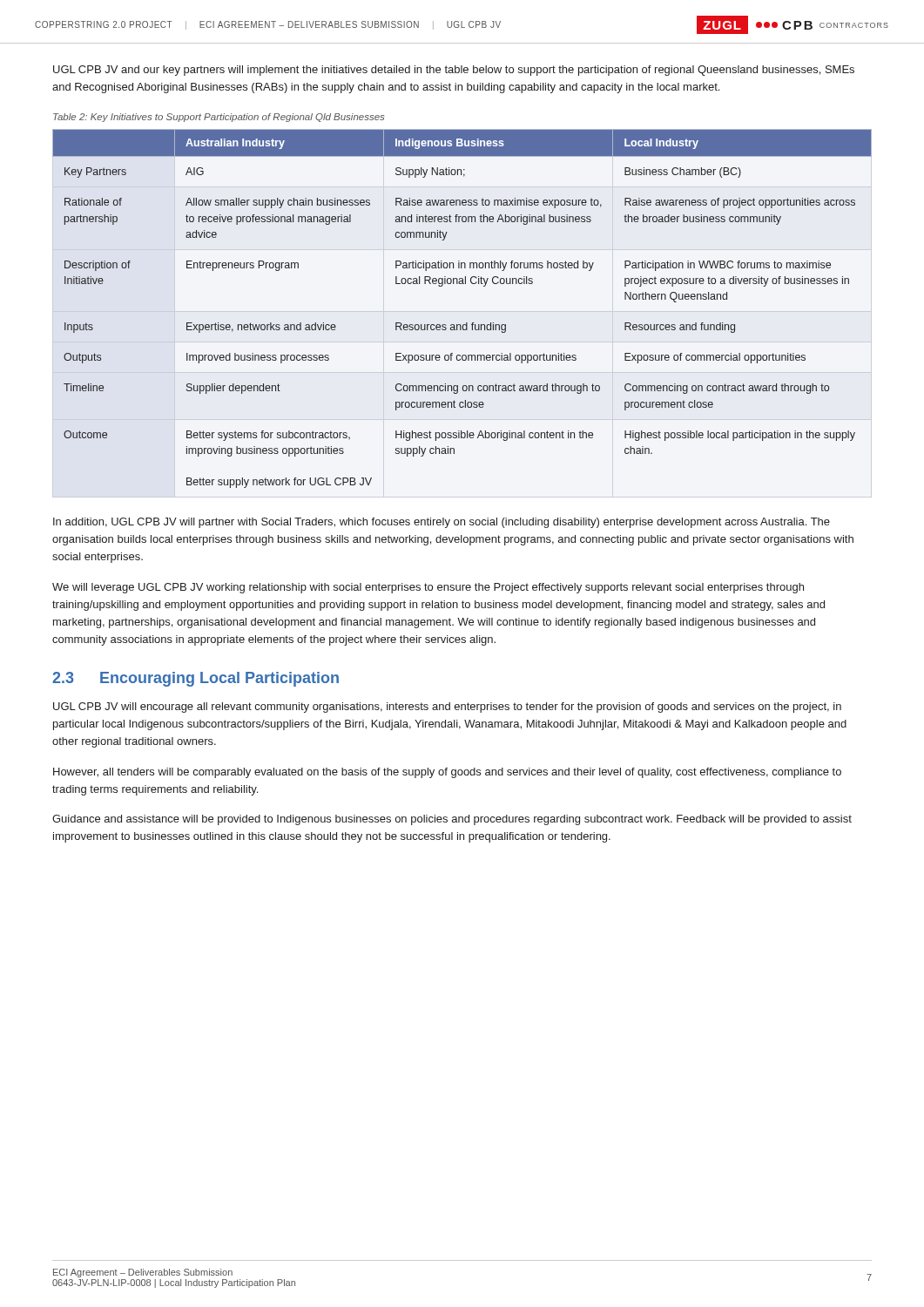Find the text starting "We will leverage UGL CPB"

tap(439, 613)
